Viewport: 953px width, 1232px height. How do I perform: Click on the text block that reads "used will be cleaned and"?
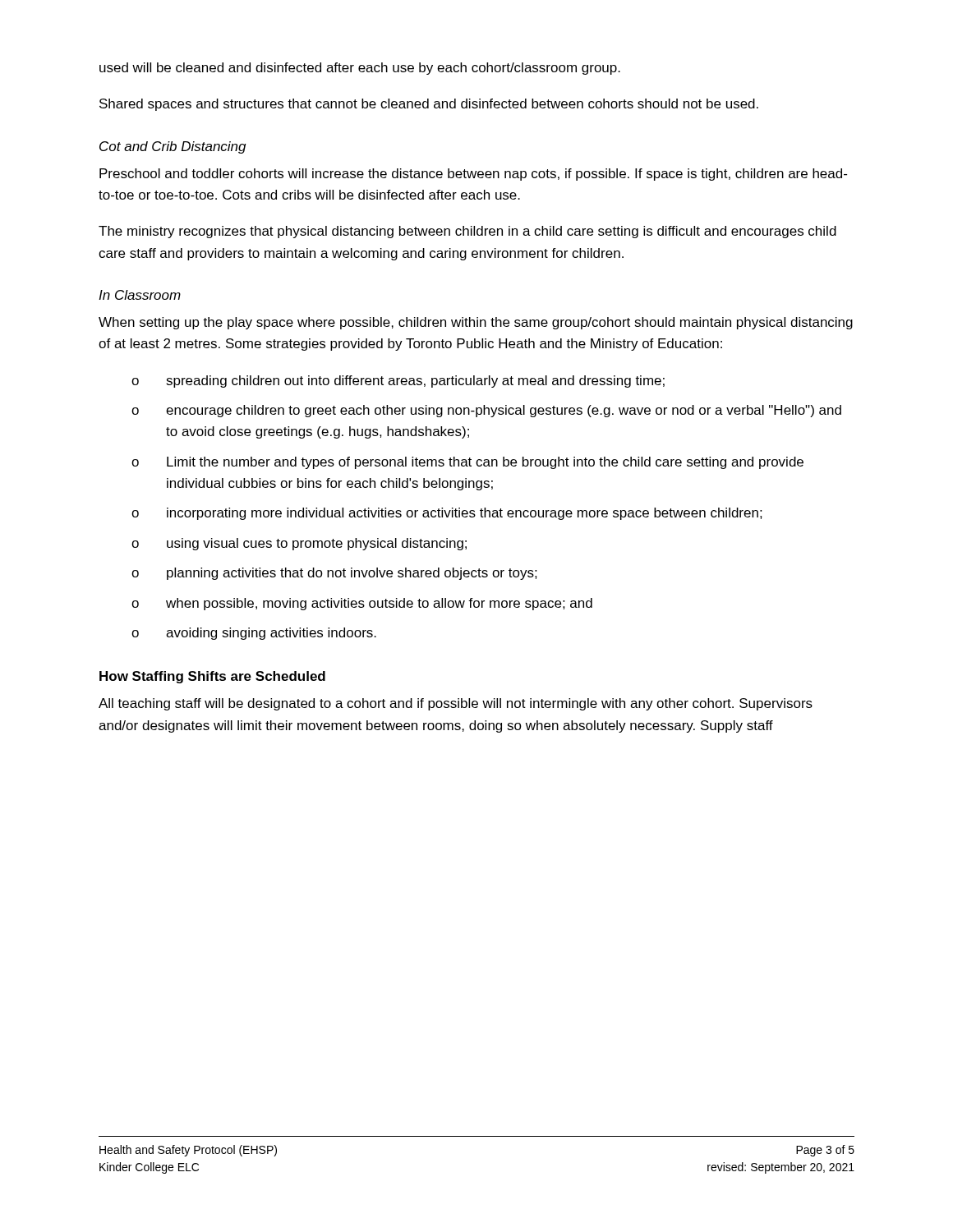tap(360, 68)
